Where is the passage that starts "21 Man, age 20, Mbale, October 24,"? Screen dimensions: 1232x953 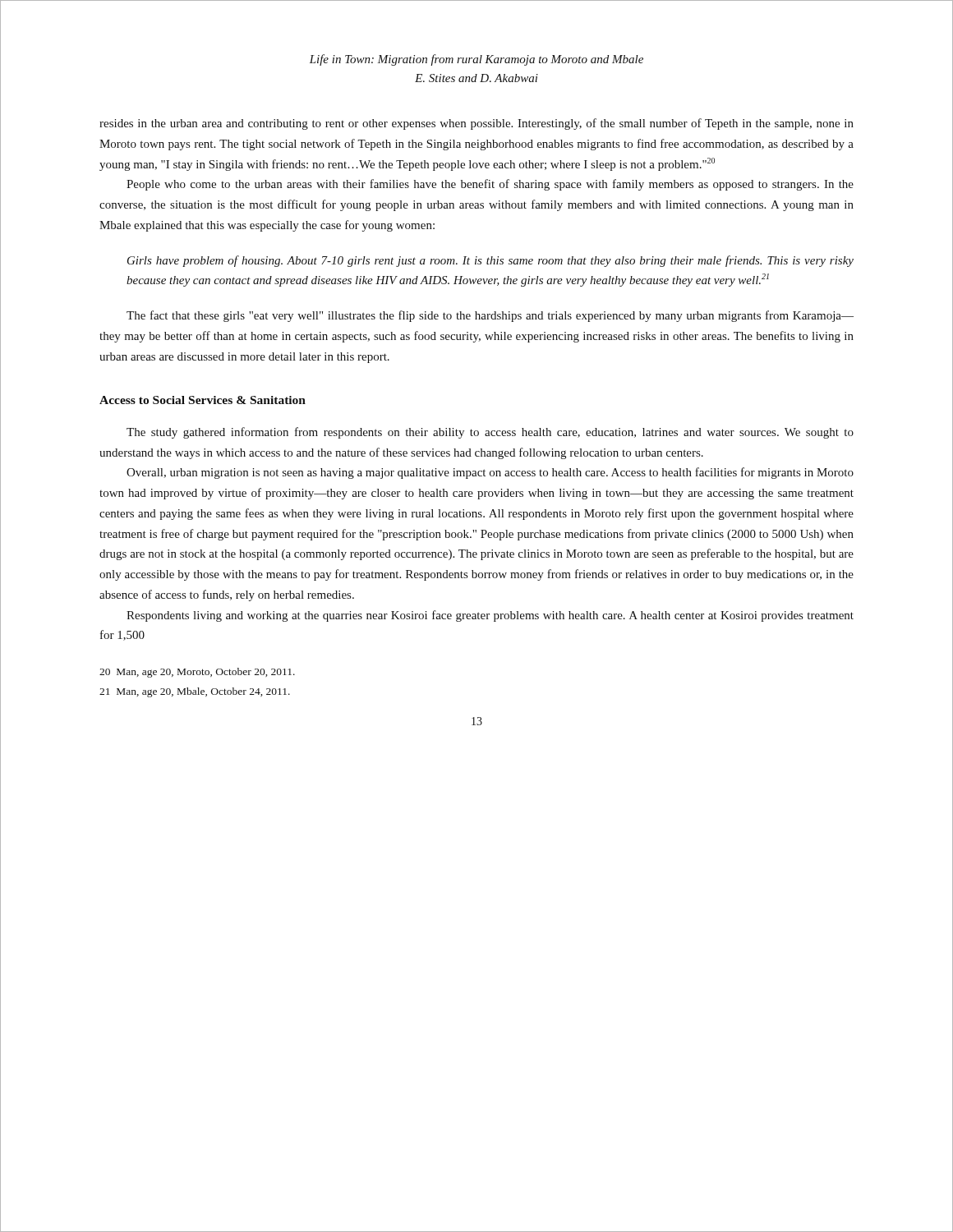(x=195, y=691)
